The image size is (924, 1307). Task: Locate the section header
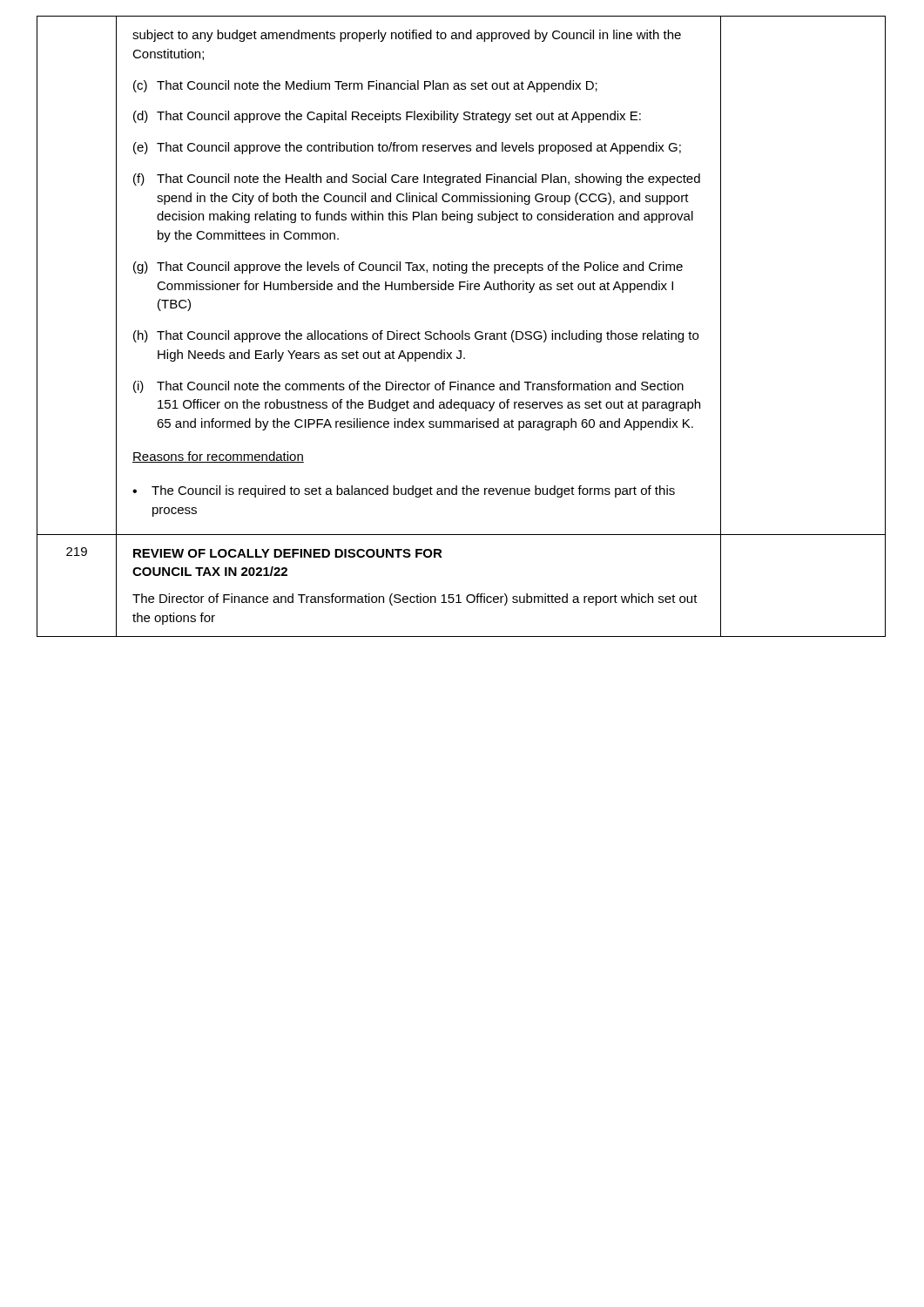click(218, 456)
